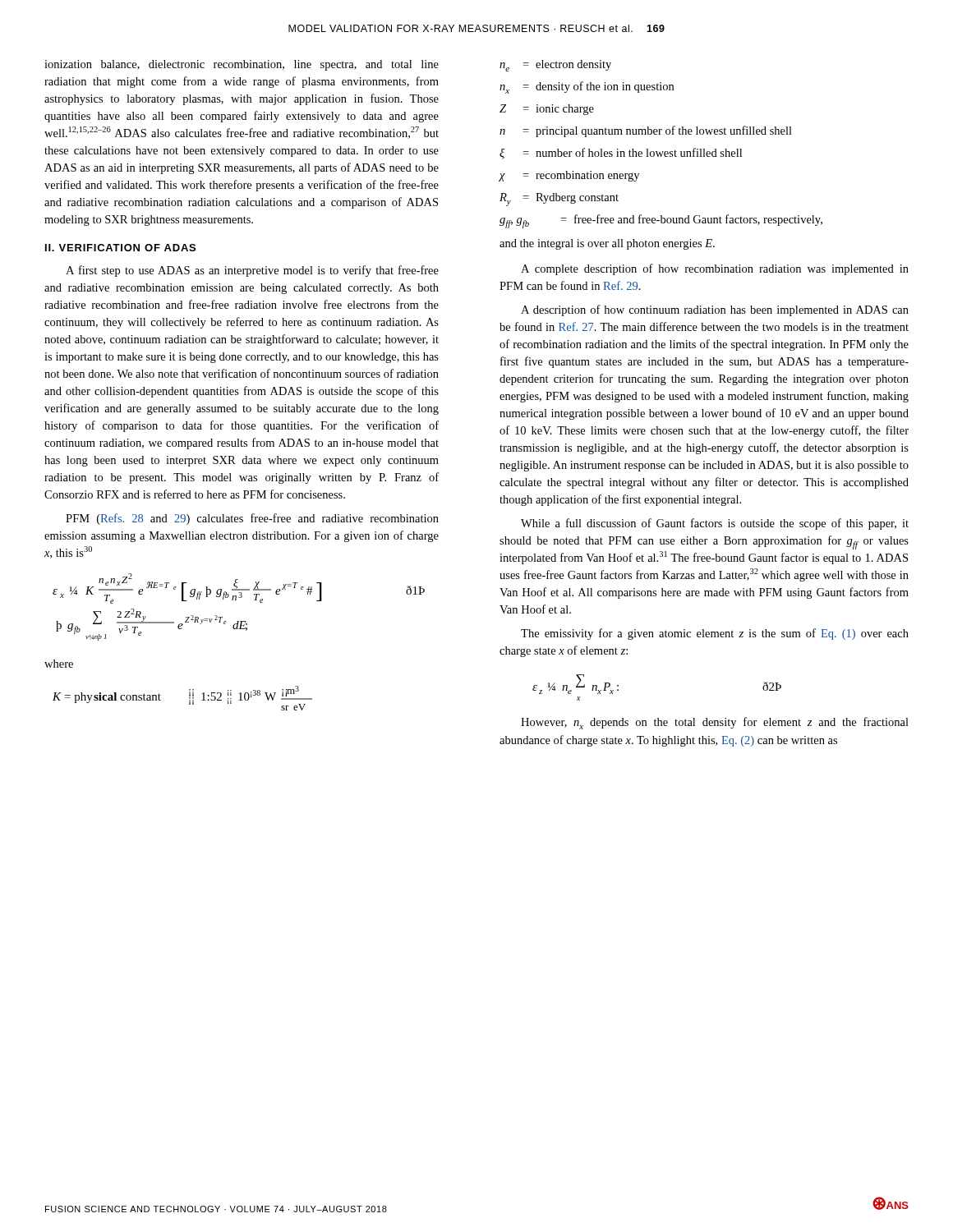Select the list item that reads "ξ = number of holes in the lowest"

621,153
